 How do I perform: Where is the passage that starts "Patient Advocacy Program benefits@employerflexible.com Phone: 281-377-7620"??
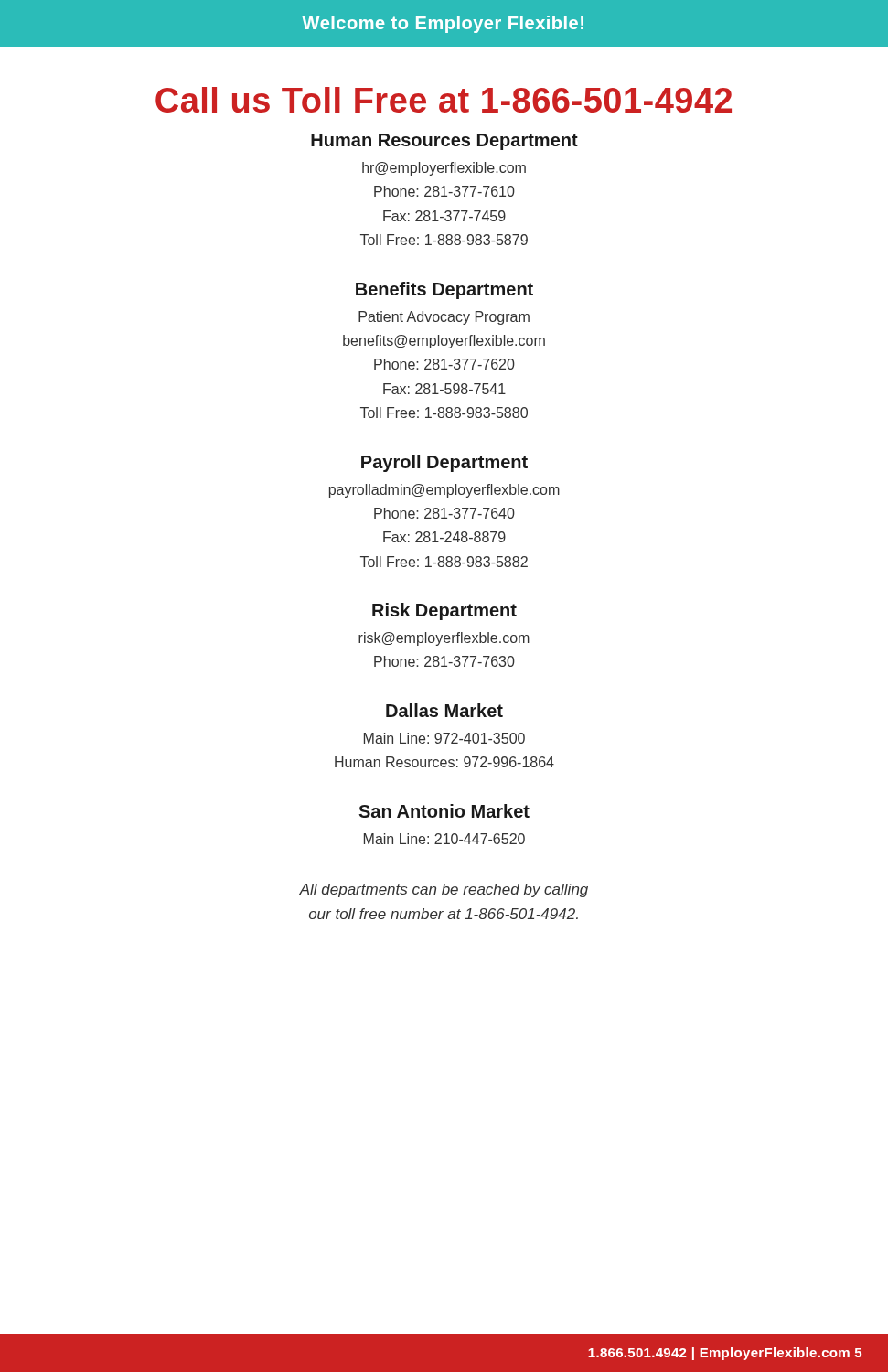click(444, 365)
